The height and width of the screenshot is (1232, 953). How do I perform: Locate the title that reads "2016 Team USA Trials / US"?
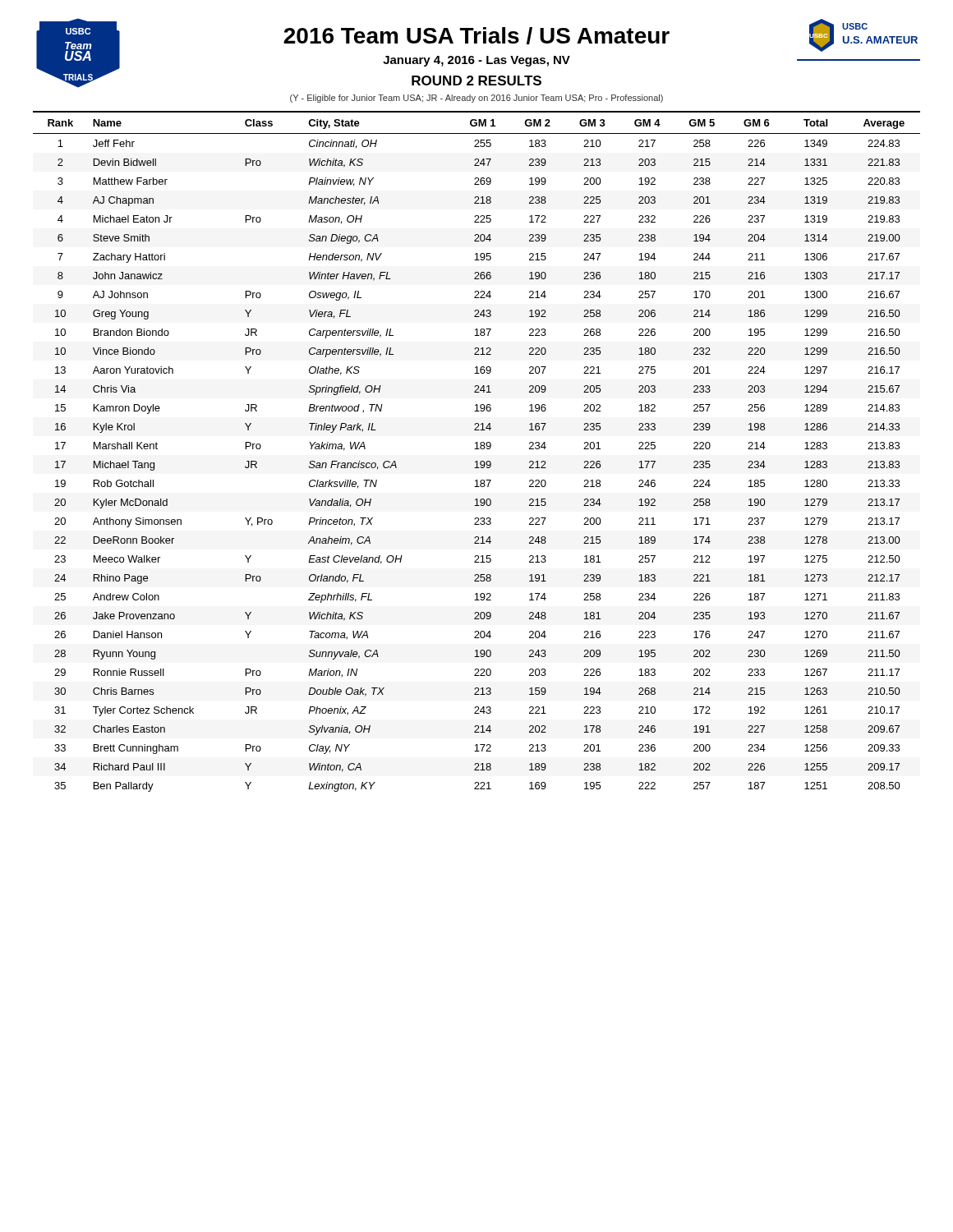coord(476,36)
